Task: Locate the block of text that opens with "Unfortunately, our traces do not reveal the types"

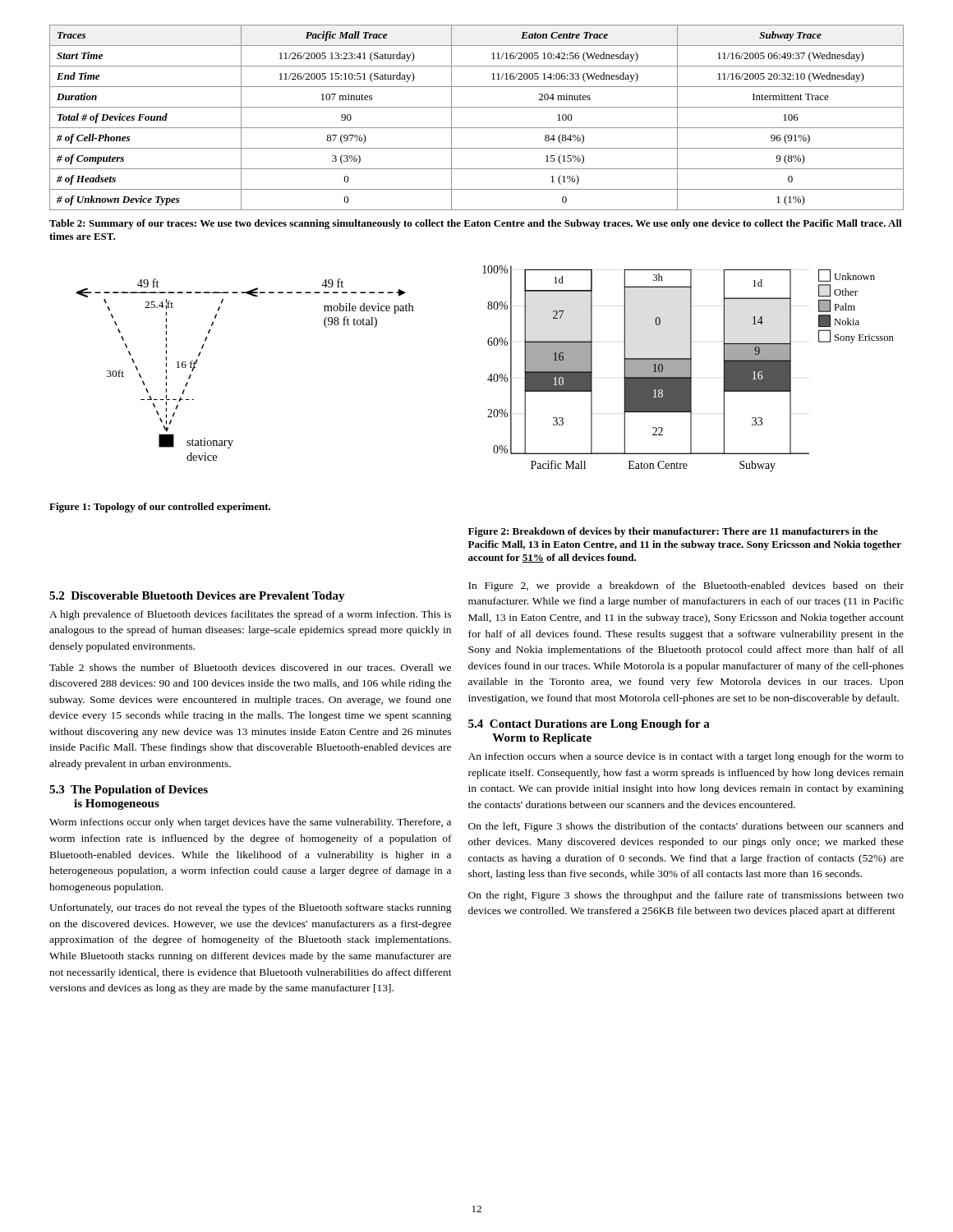Action: [250, 948]
